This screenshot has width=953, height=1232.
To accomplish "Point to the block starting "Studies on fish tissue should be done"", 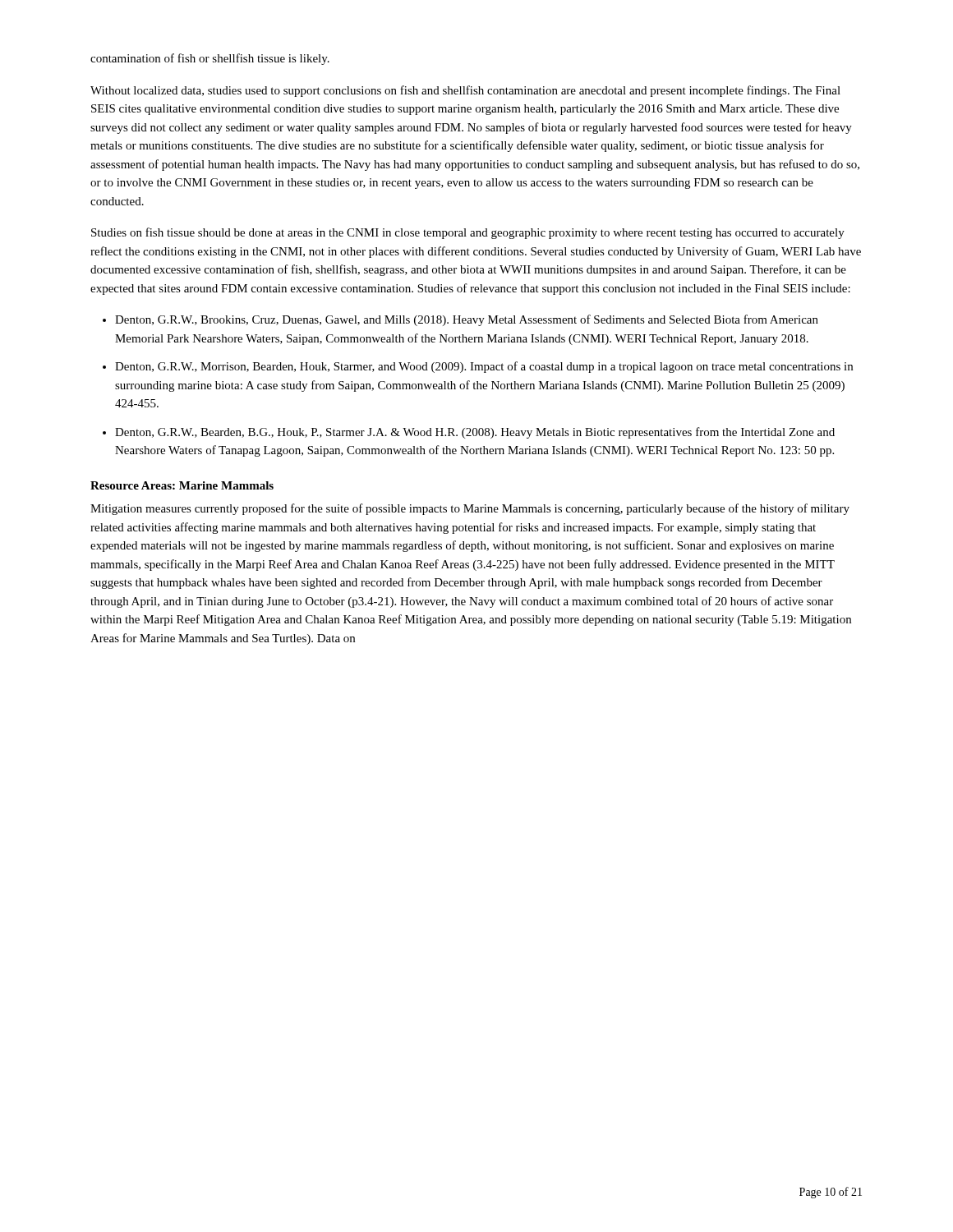I will 476,260.
